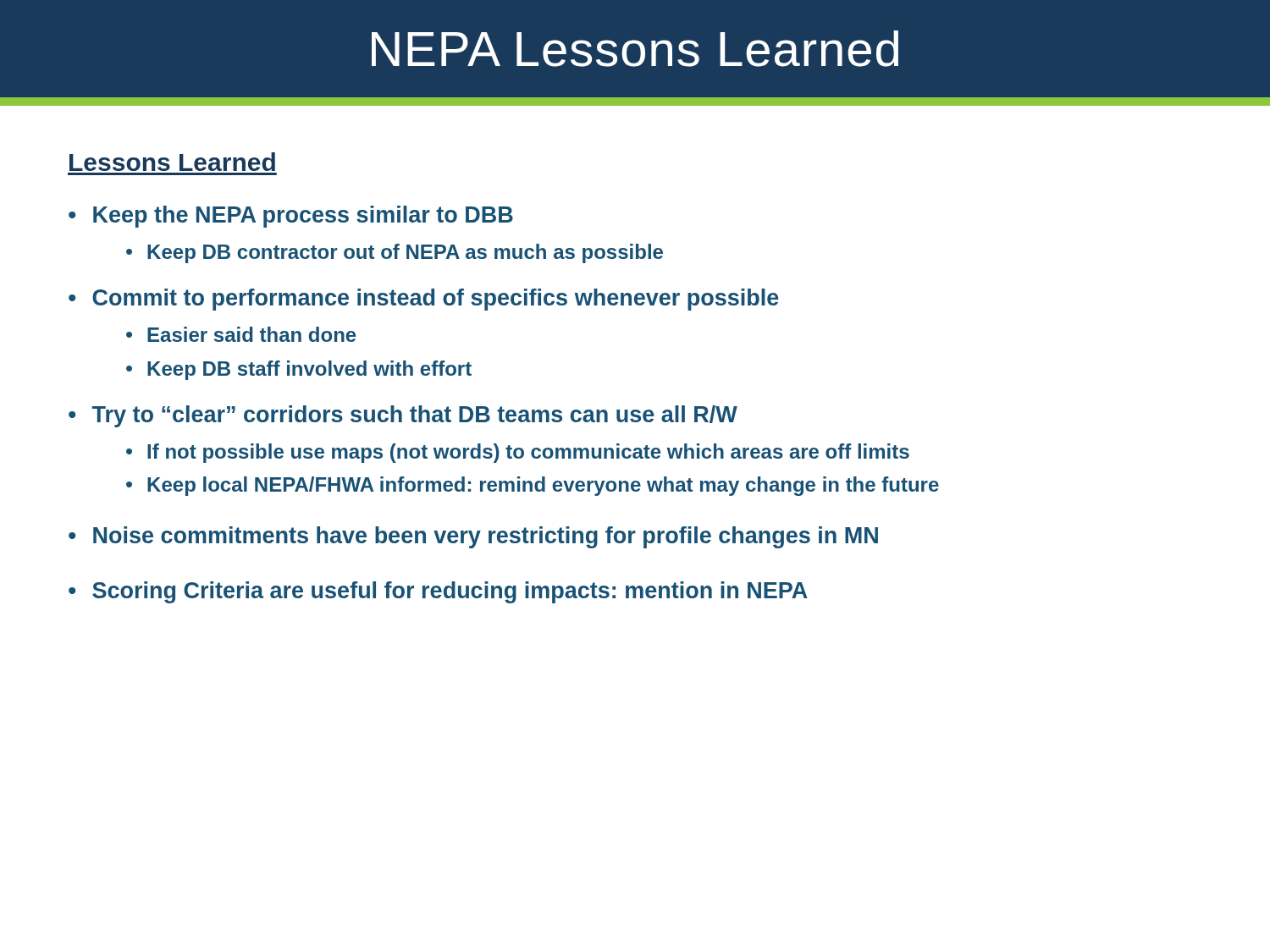Point to the text block starting "• Keep local NEPA/FHWA informed:"
This screenshot has height=952, width=1270.
tap(532, 485)
